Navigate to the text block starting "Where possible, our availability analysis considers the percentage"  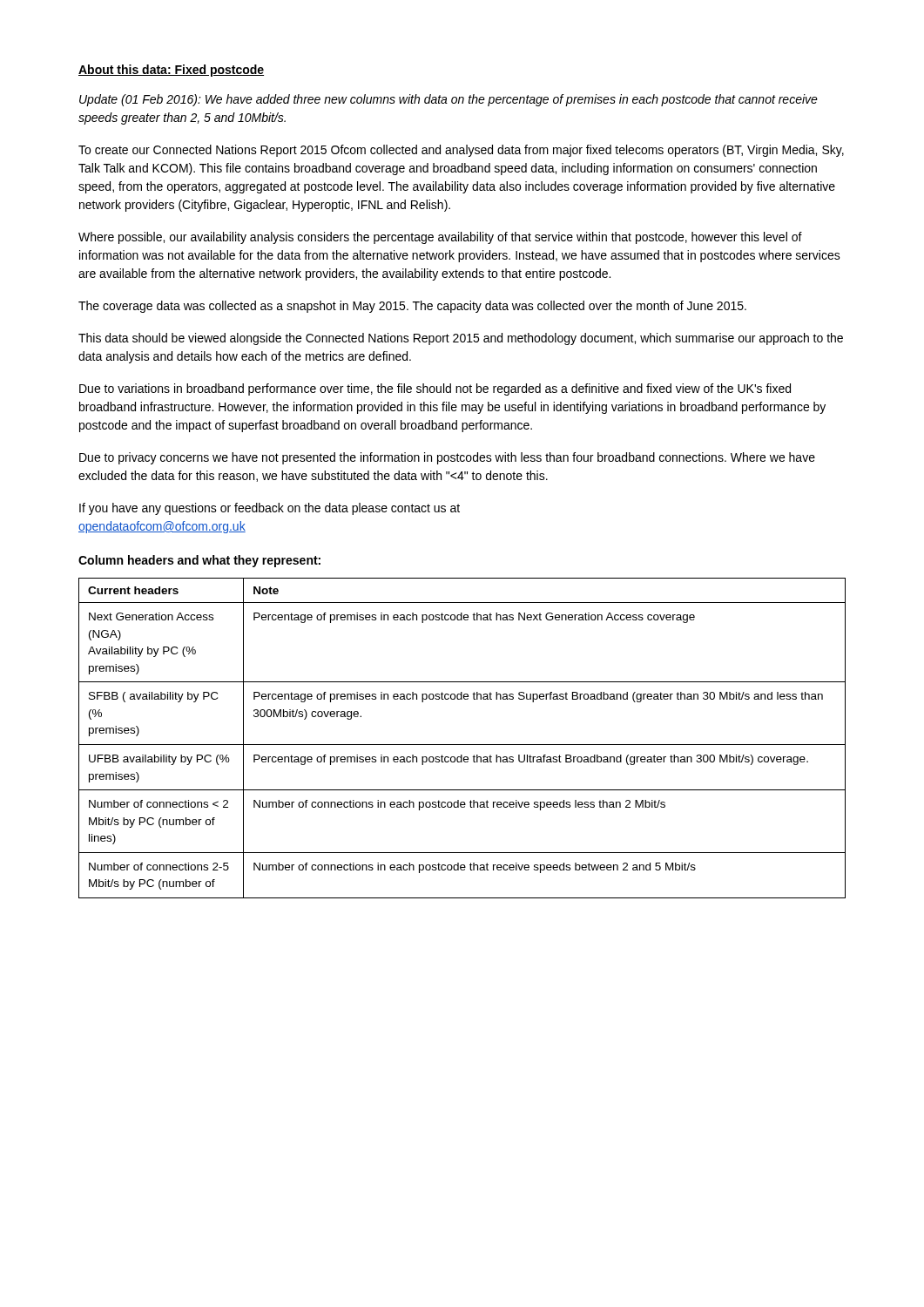click(x=459, y=255)
